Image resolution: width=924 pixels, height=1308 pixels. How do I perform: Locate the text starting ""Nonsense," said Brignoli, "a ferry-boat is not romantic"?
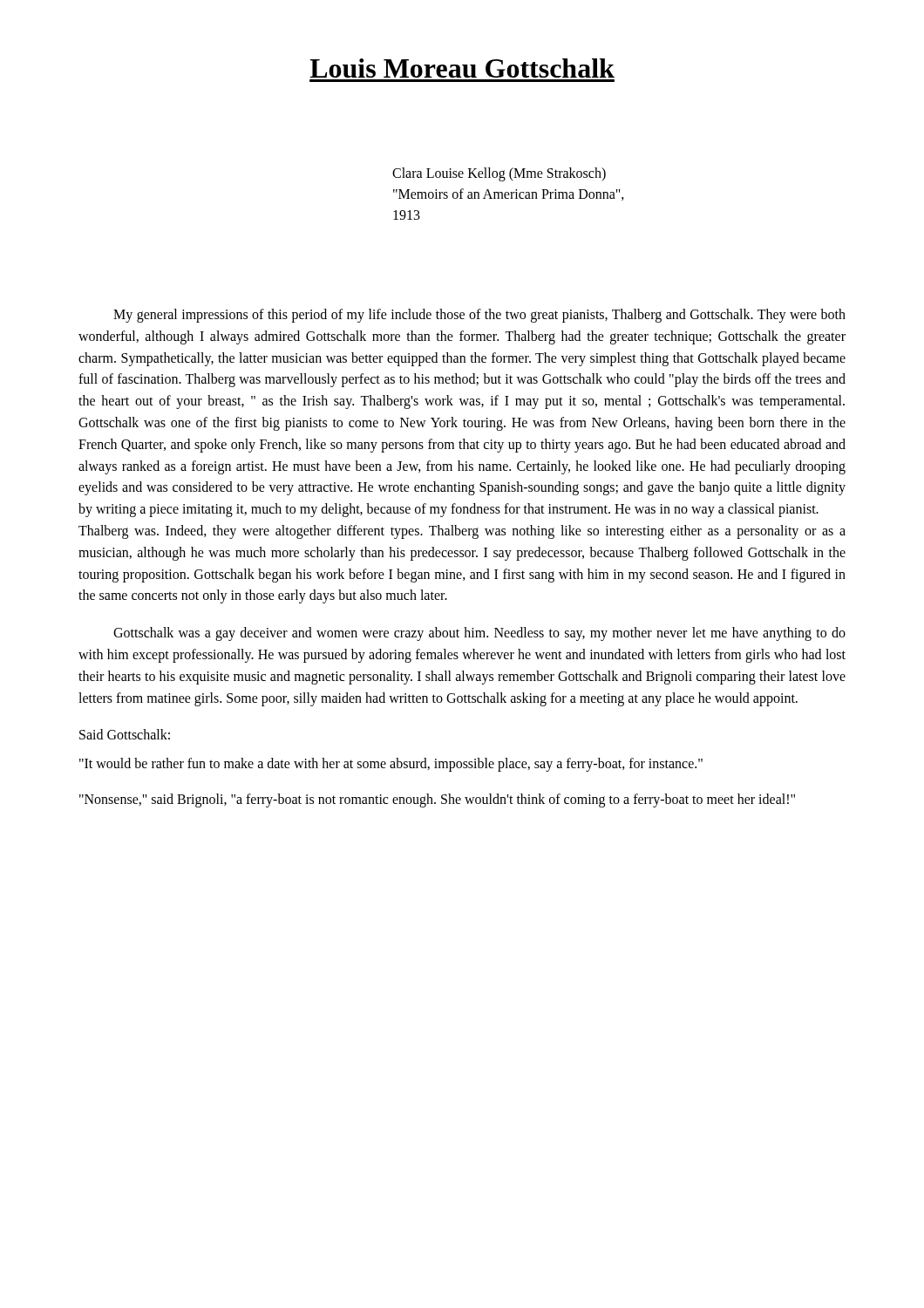[x=437, y=799]
